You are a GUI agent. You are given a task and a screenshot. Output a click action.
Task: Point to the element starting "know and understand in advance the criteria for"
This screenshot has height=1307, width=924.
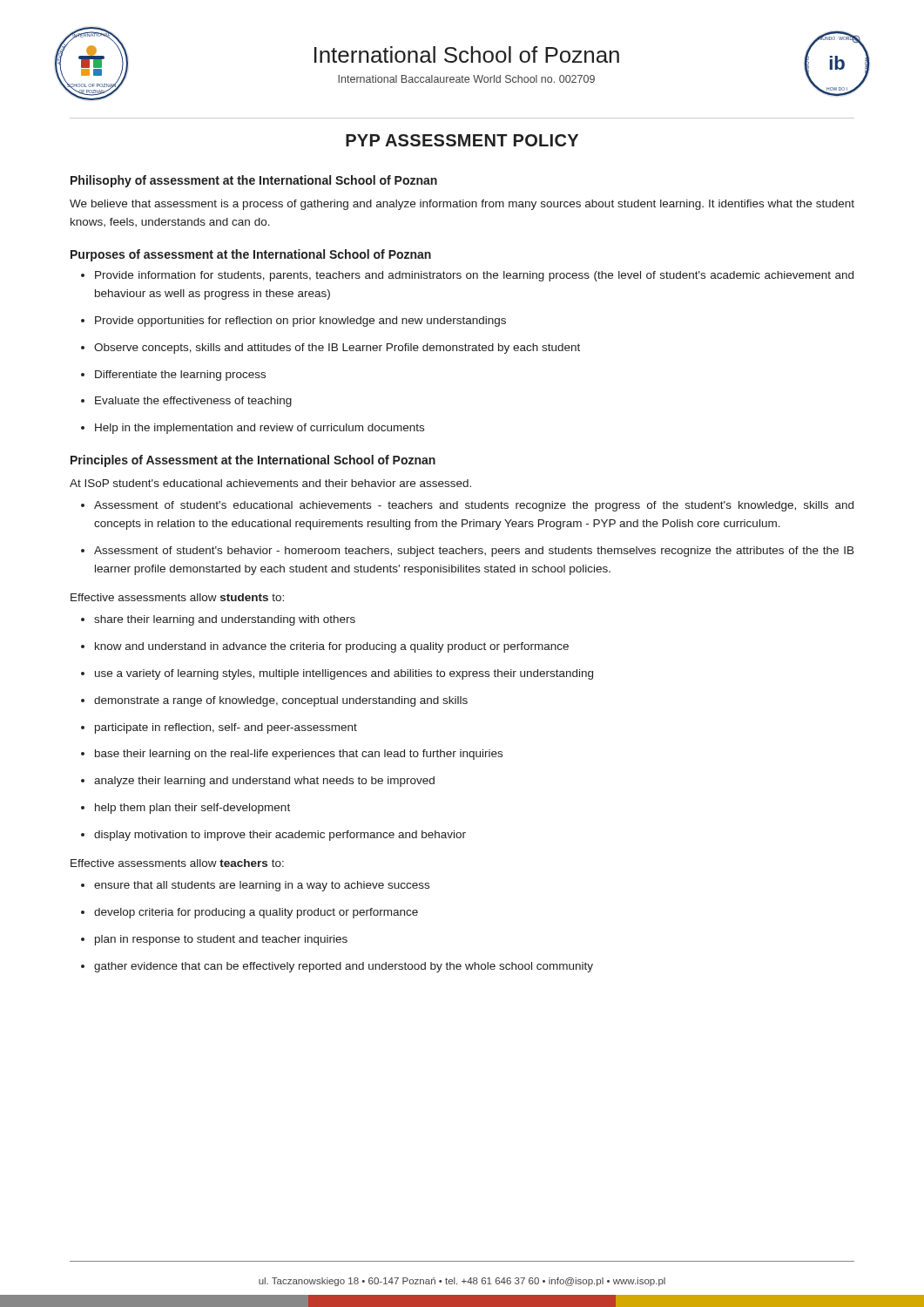click(x=332, y=646)
